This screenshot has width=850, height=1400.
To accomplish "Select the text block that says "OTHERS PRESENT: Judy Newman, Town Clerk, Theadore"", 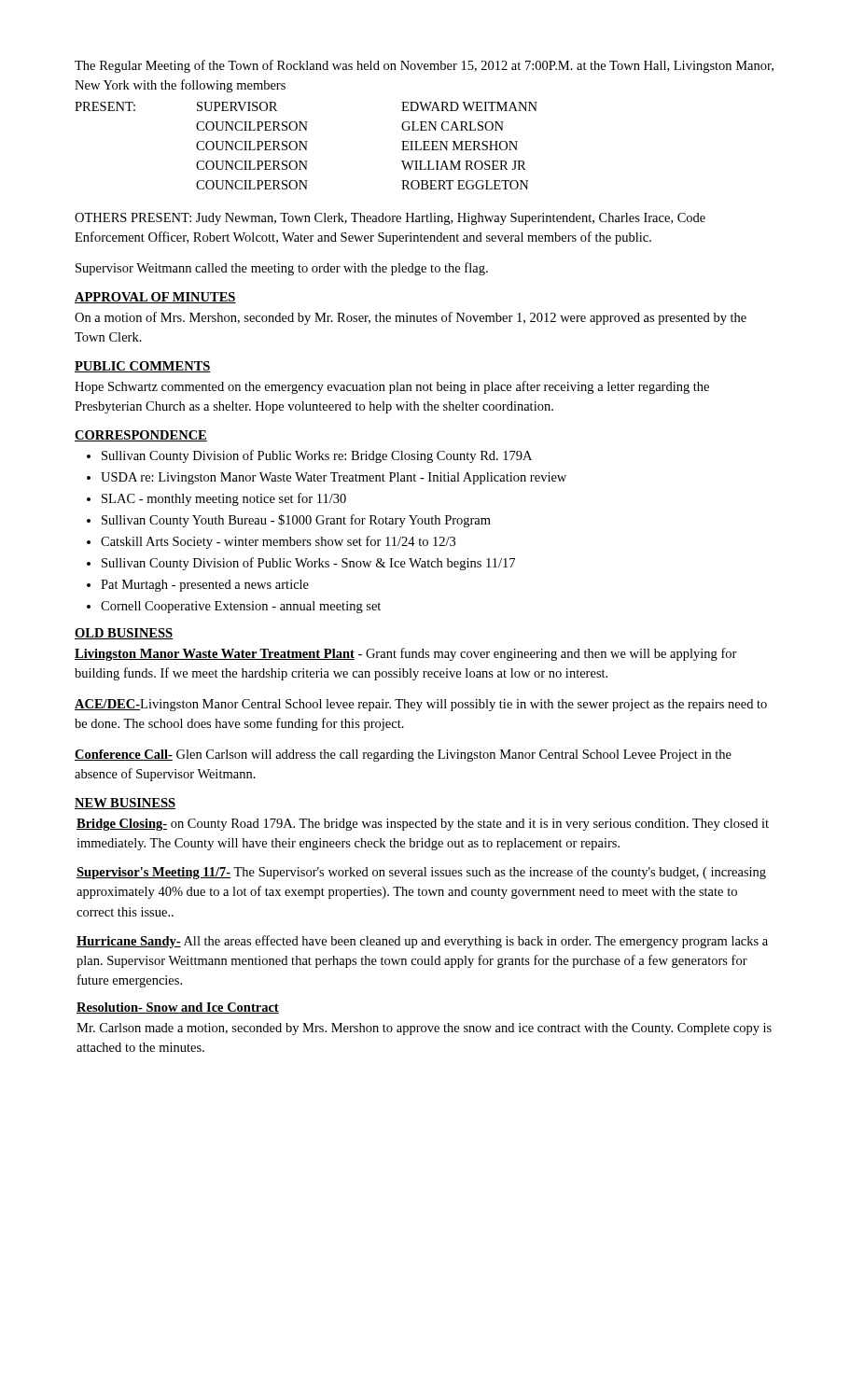I will pyautogui.click(x=390, y=227).
